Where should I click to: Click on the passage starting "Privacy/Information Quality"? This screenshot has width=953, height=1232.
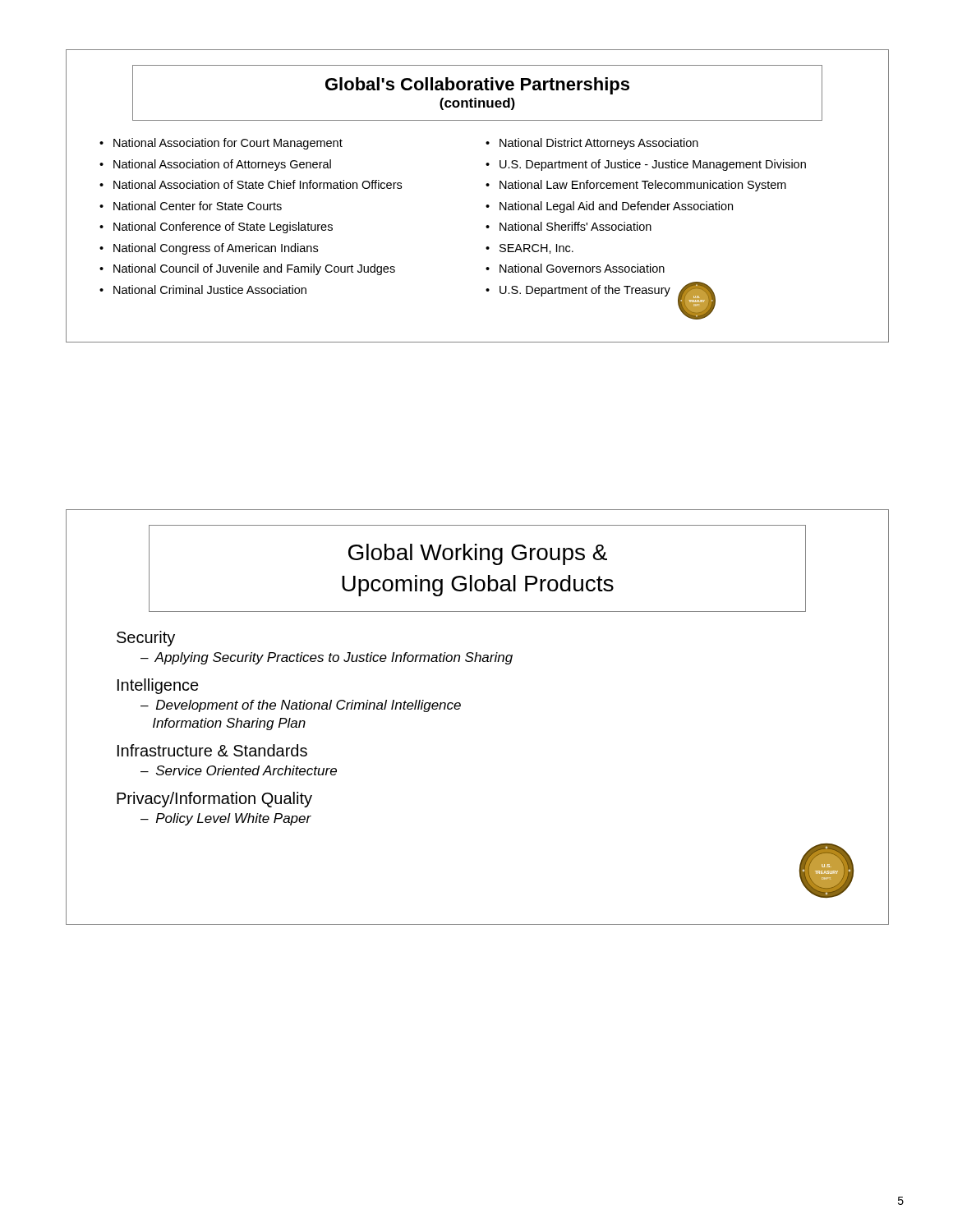click(x=214, y=799)
